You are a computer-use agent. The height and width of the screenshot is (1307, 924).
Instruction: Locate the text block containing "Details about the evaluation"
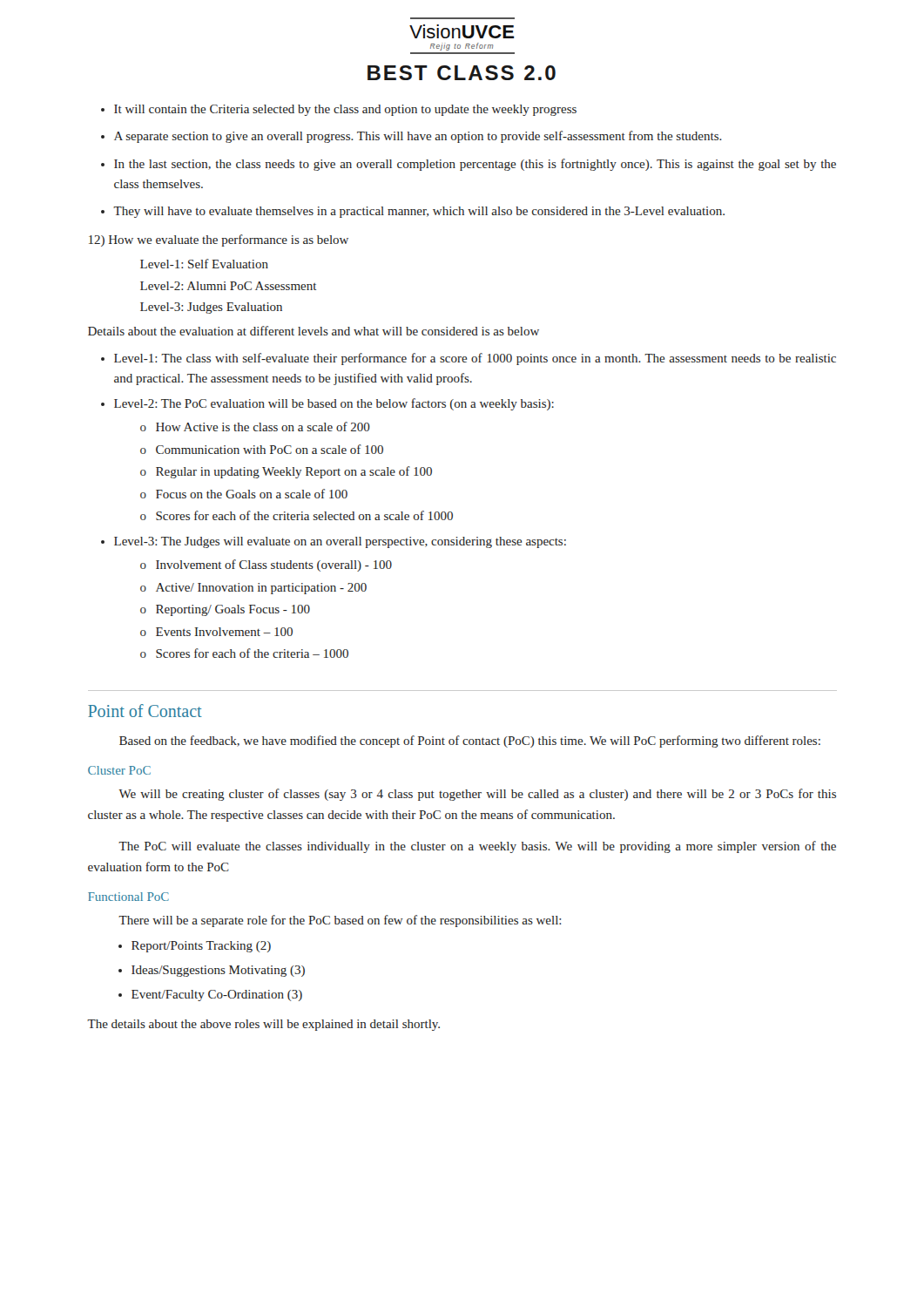313,331
